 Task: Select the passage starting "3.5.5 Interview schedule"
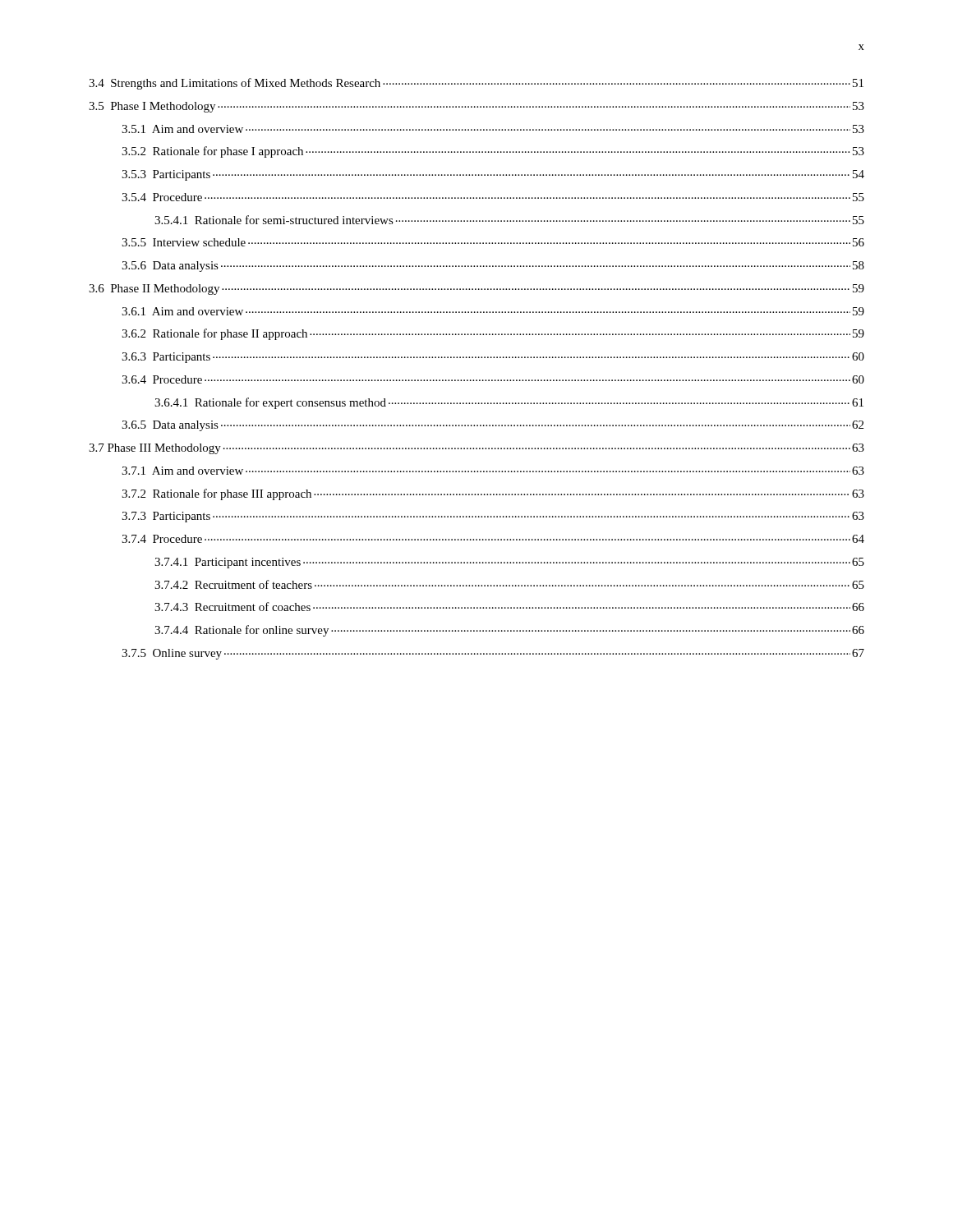click(493, 243)
